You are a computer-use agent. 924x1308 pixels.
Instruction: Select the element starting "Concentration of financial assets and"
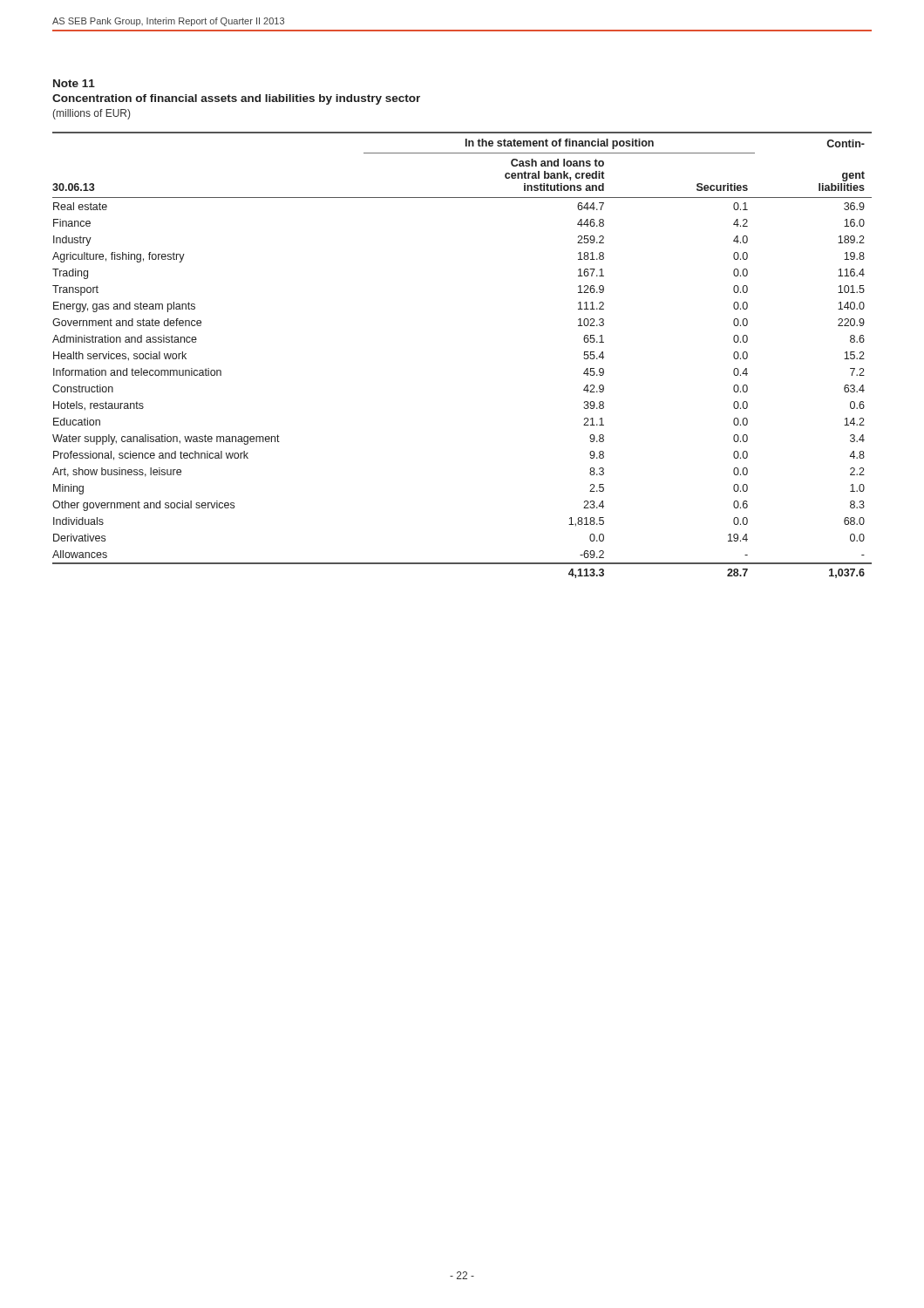tap(236, 98)
